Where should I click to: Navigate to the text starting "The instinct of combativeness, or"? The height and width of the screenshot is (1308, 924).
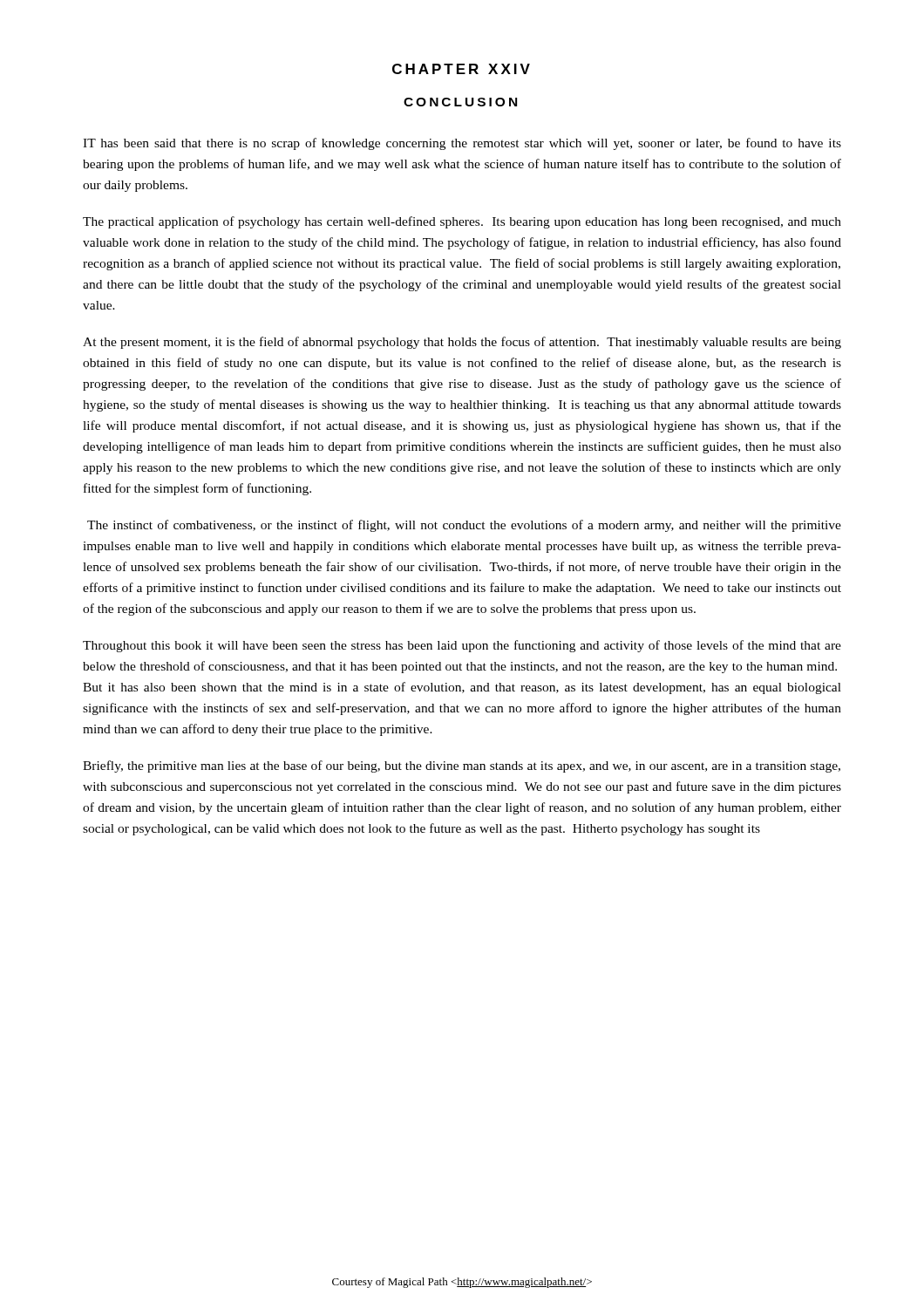(x=462, y=567)
